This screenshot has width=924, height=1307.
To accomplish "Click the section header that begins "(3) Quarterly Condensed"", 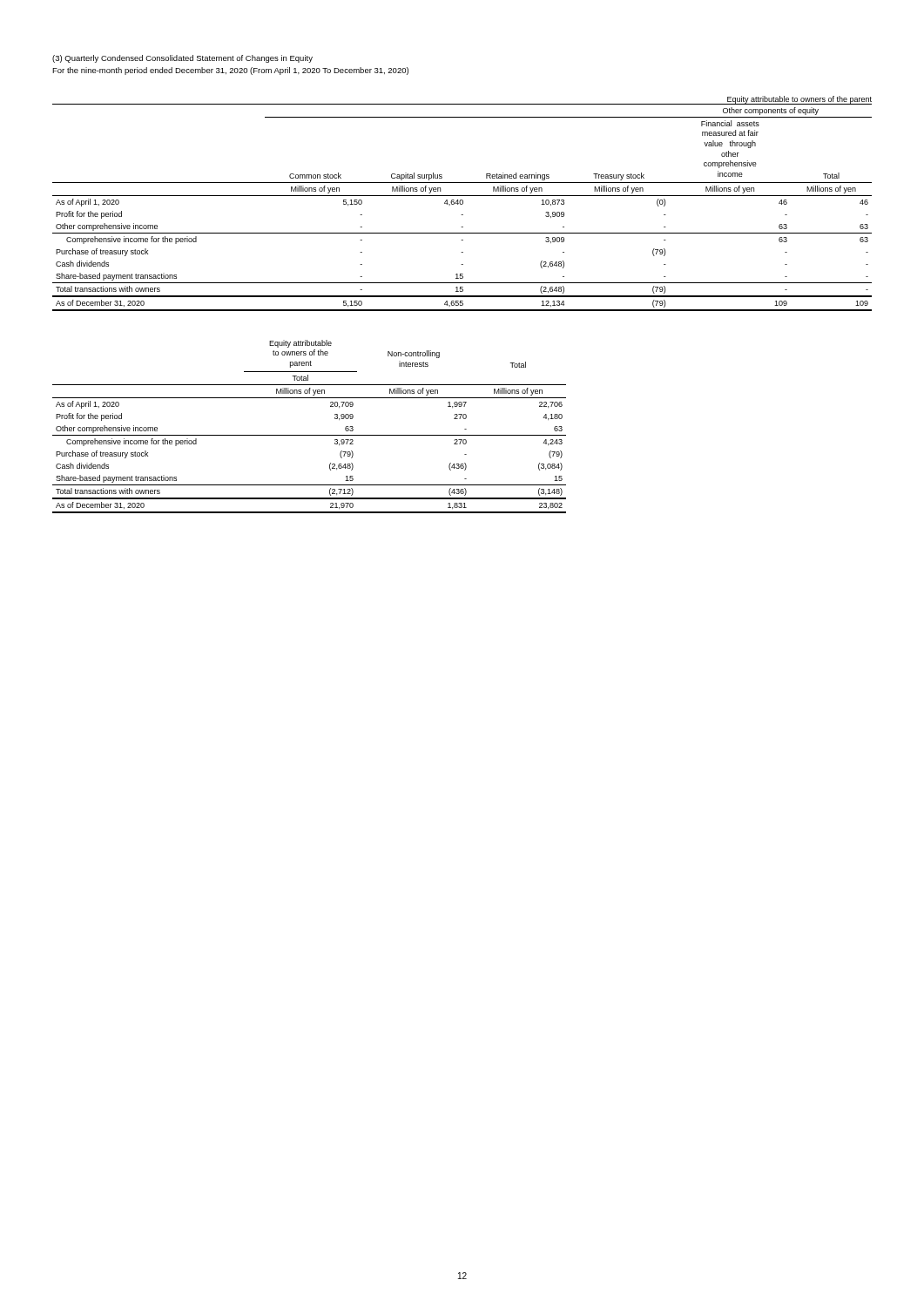I will (x=231, y=64).
